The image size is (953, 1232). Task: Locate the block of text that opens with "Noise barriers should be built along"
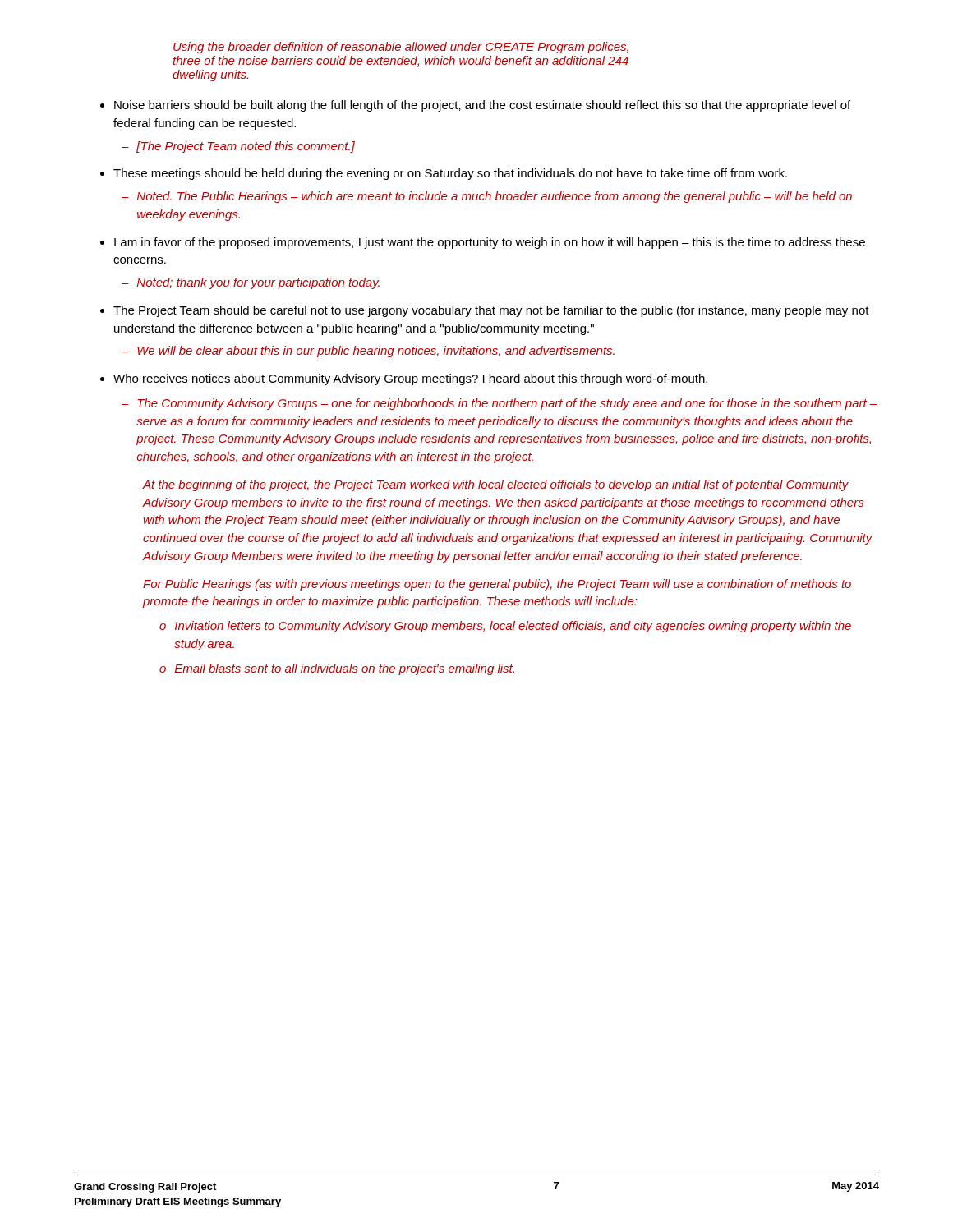[x=482, y=106]
